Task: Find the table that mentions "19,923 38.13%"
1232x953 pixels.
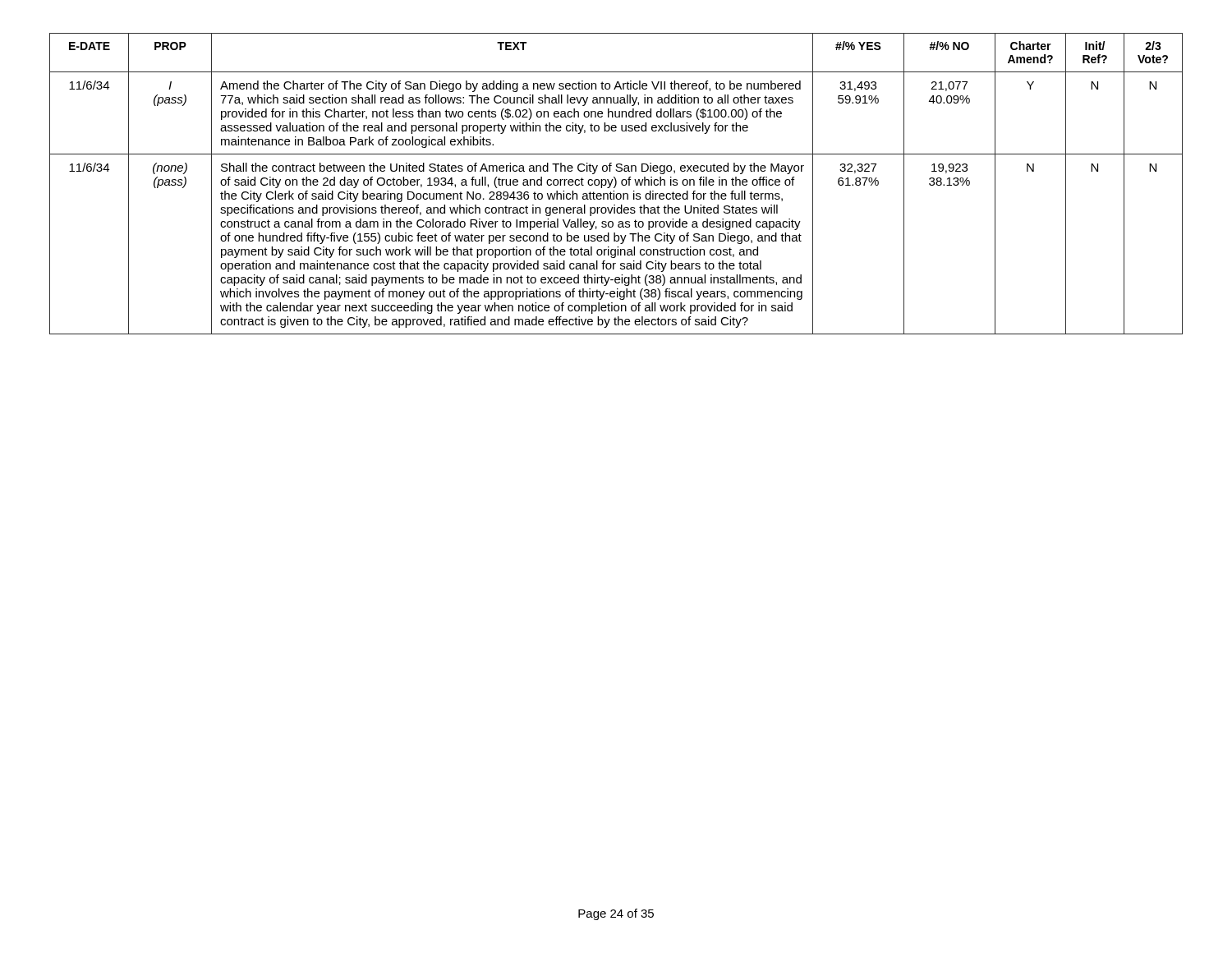Action: (616, 457)
